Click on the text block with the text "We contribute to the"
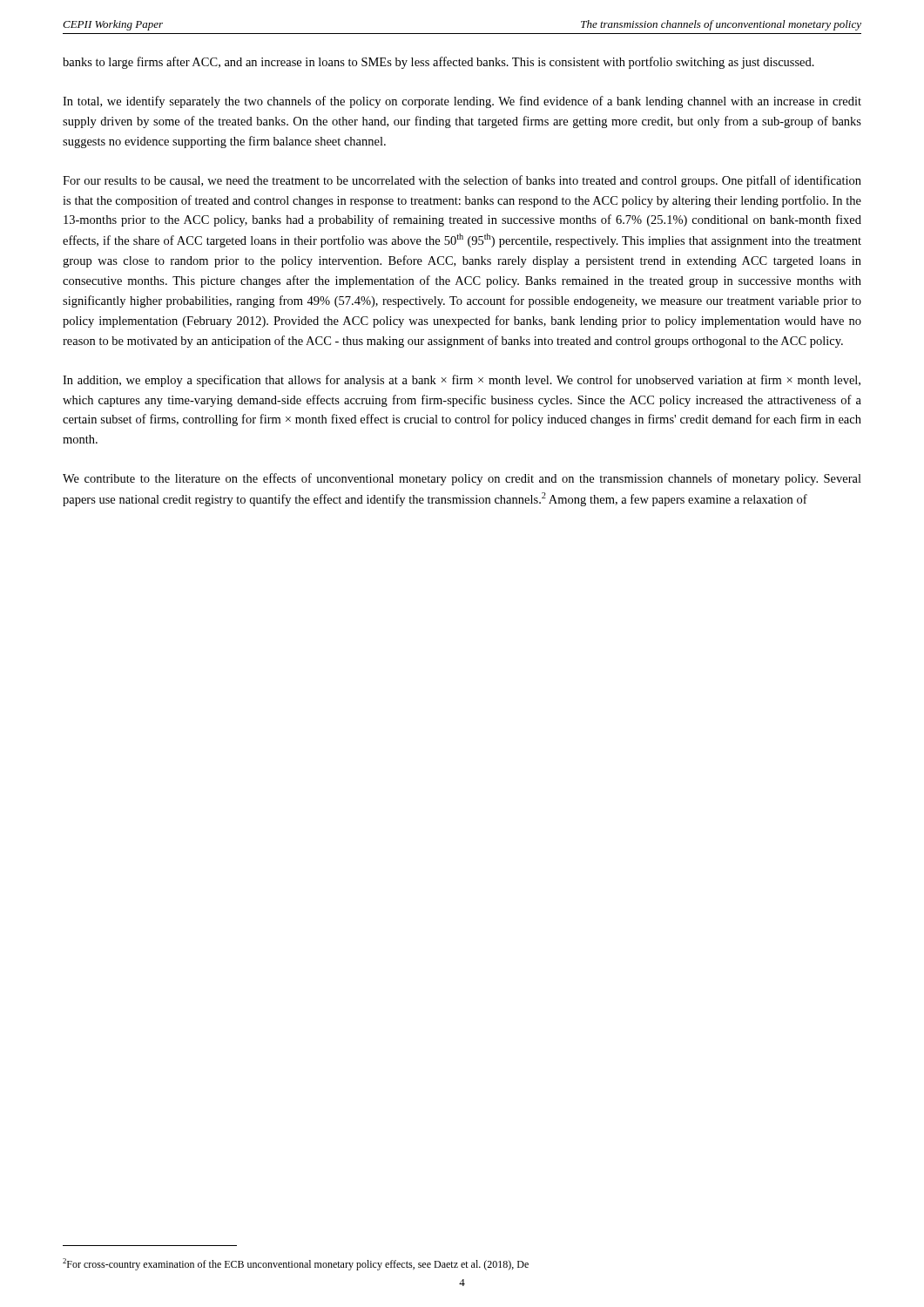924x1307 pixels. [x=462, y=489]
